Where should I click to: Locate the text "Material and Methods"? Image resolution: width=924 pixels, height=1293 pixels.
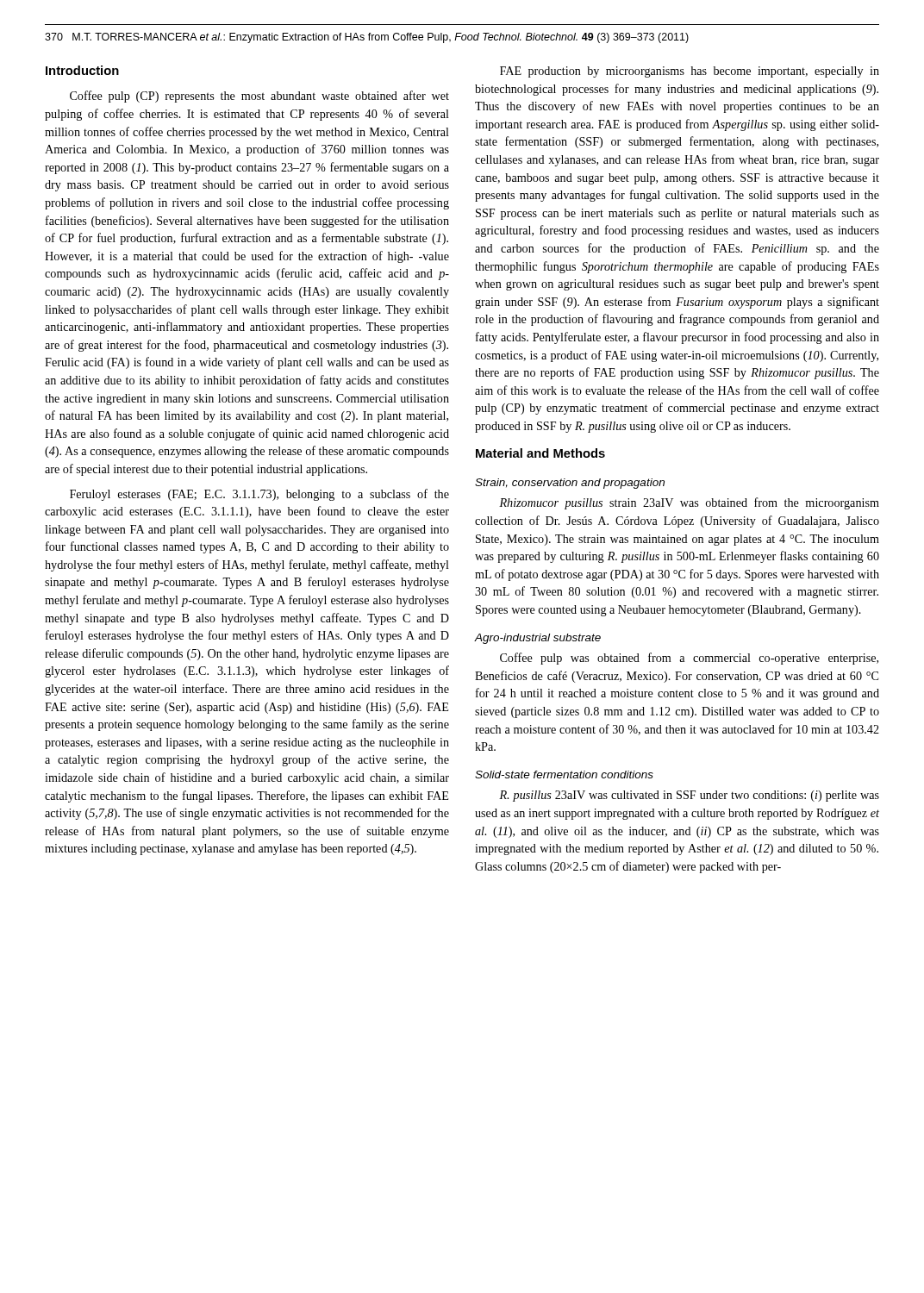(540, 454)
